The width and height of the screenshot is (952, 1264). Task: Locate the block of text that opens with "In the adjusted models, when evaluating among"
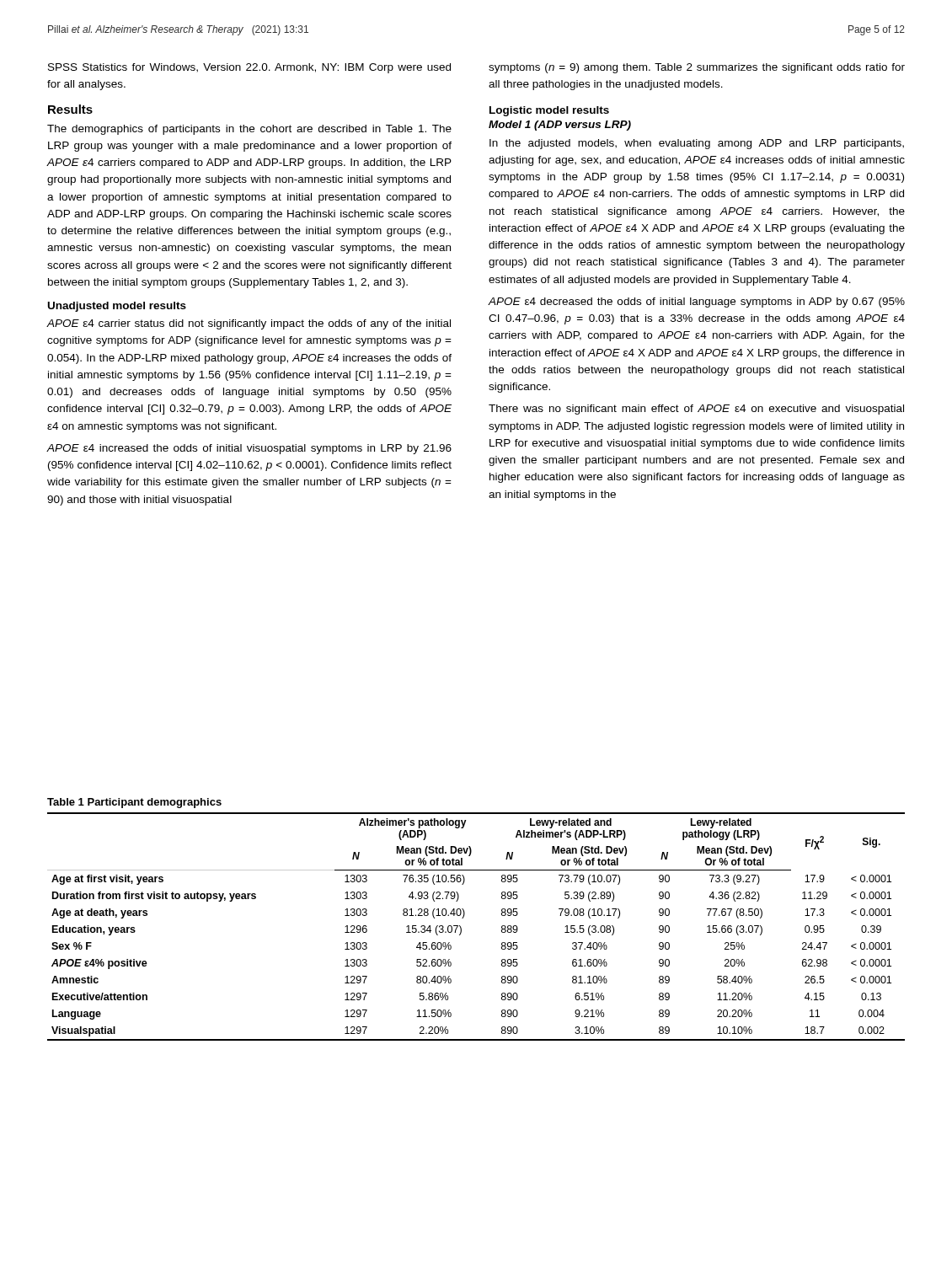pos(697,319)
